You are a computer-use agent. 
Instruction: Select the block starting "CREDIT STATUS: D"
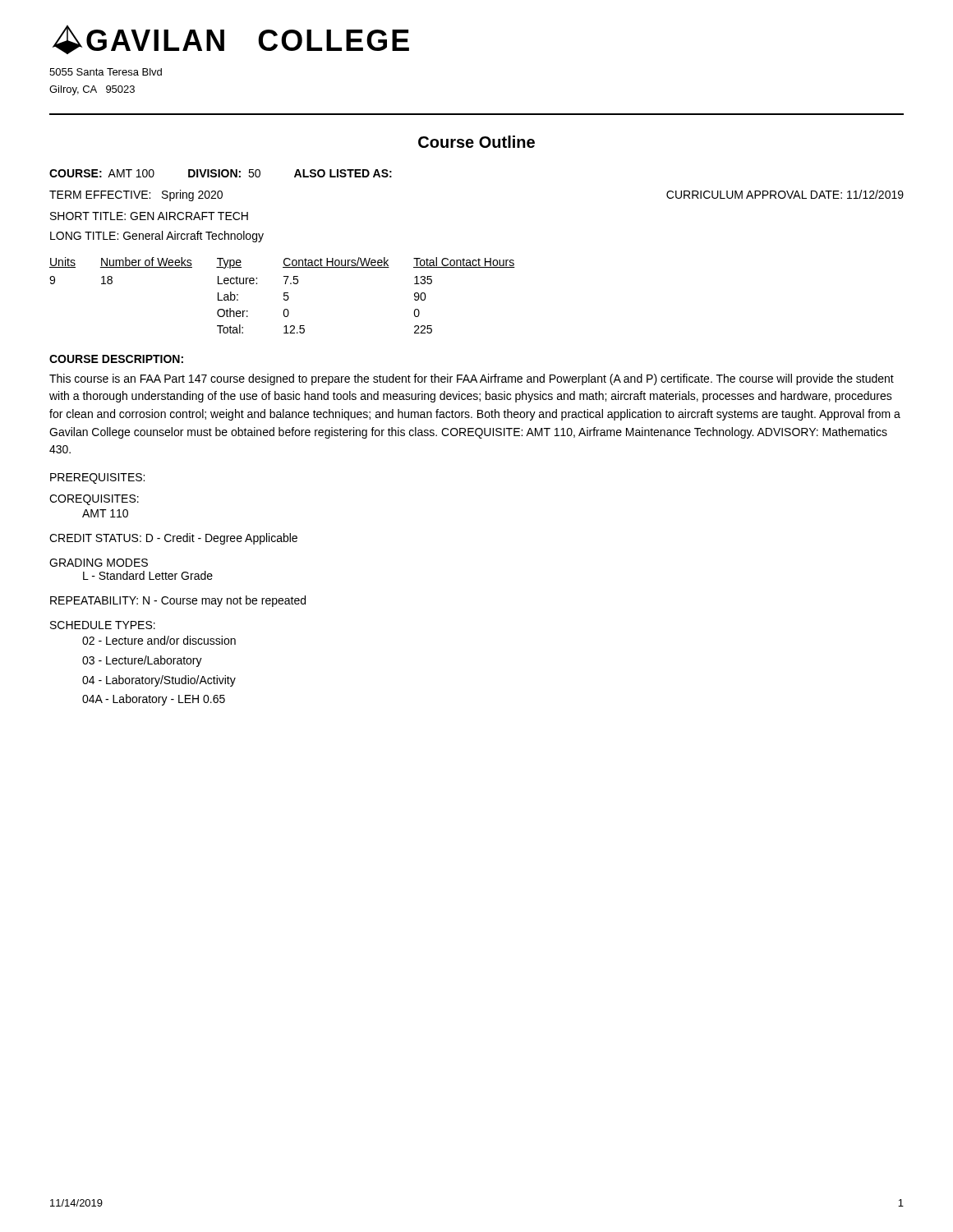[174, 538]
